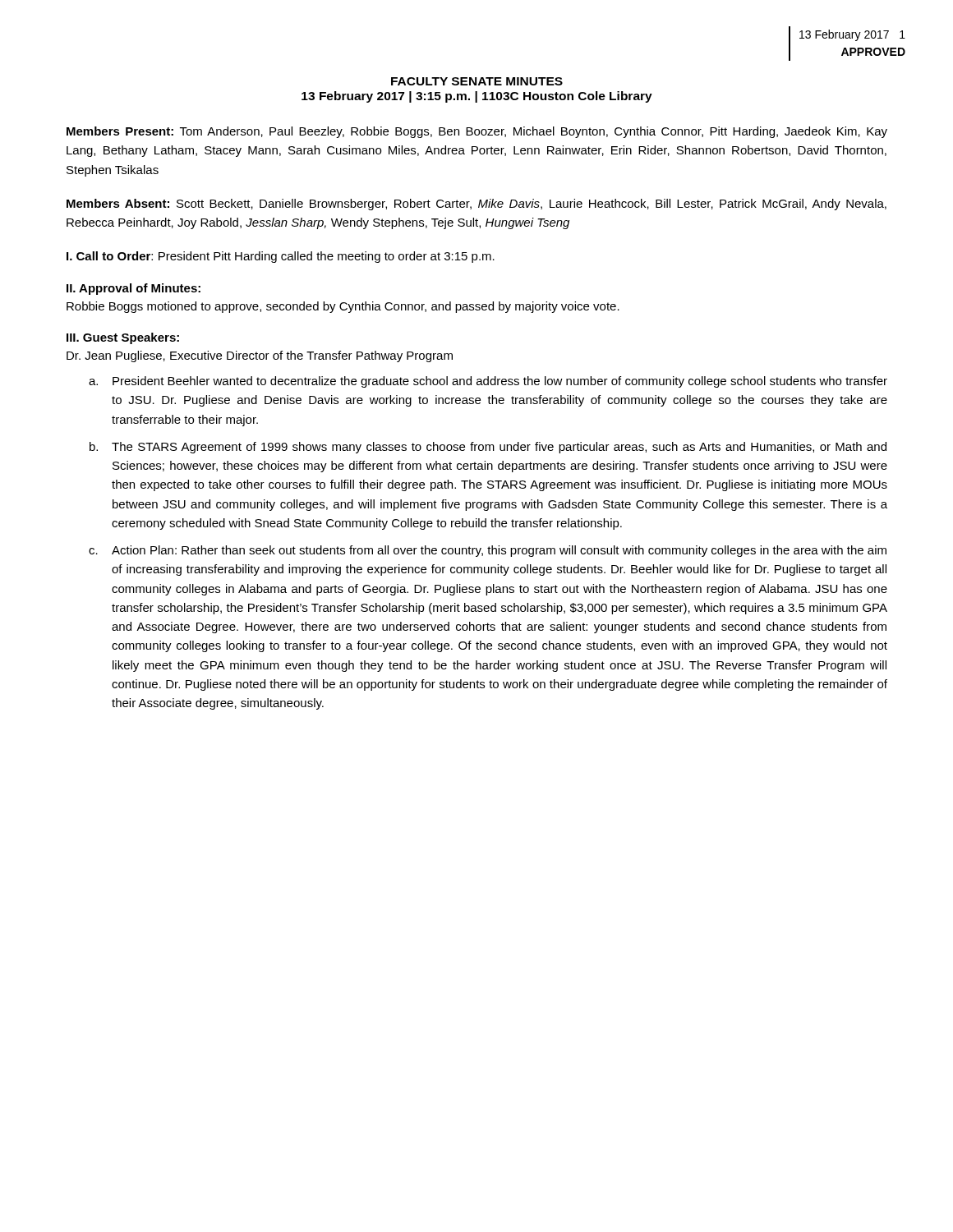Select the block starting "Dr. Jean Pugliese, Executive Director of"
The image size is (953, 1232).
pyautogui.click(x=260, y=355)
